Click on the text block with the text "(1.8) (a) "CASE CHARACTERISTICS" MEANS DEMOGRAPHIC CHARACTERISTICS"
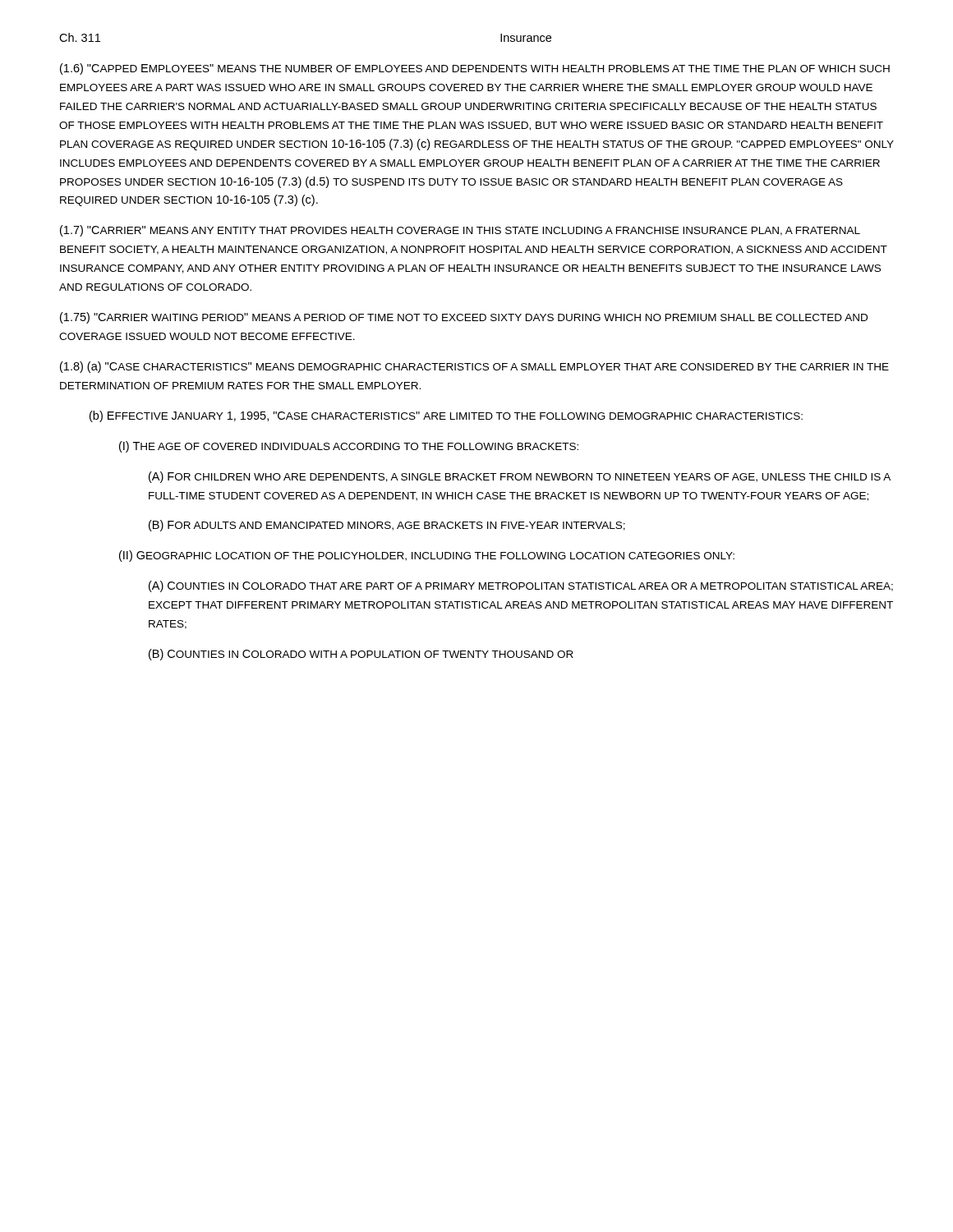The image size is (953, 1232). (474, 376)
